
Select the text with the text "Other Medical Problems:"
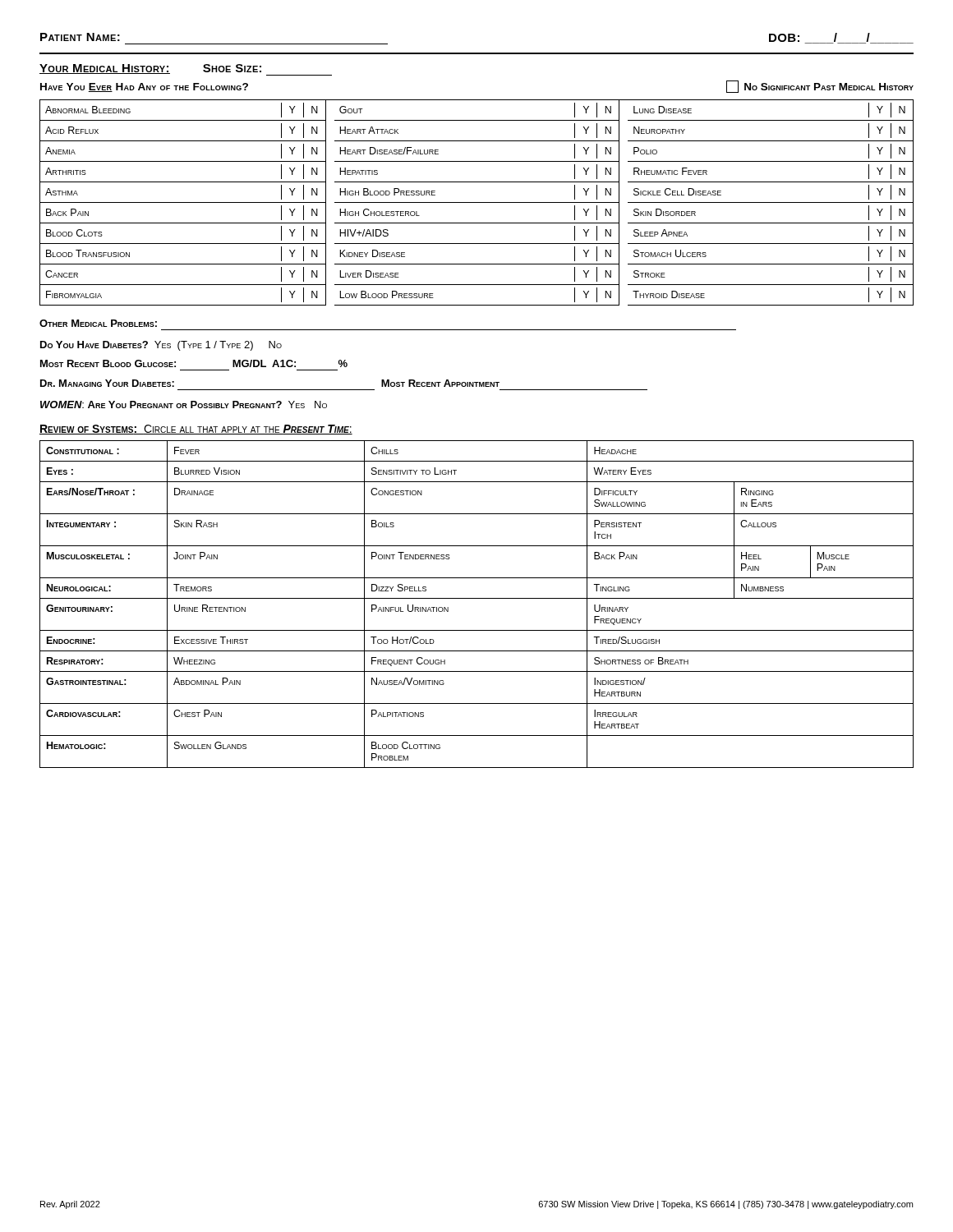(x=388, y=324)
